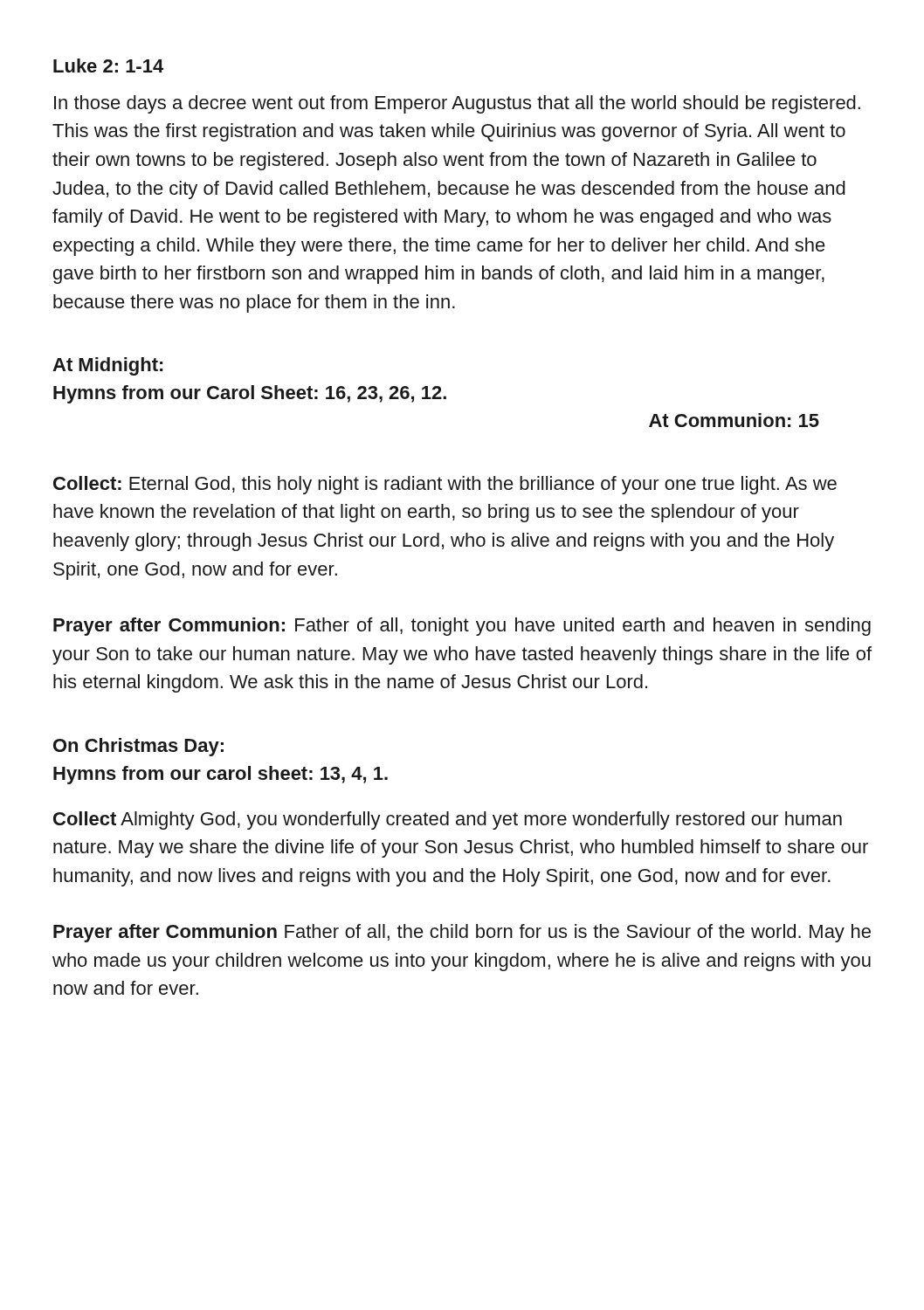
Task: Locate the text block containing "Collect: Eternal God, this holy night"
Action: point(445,526)
